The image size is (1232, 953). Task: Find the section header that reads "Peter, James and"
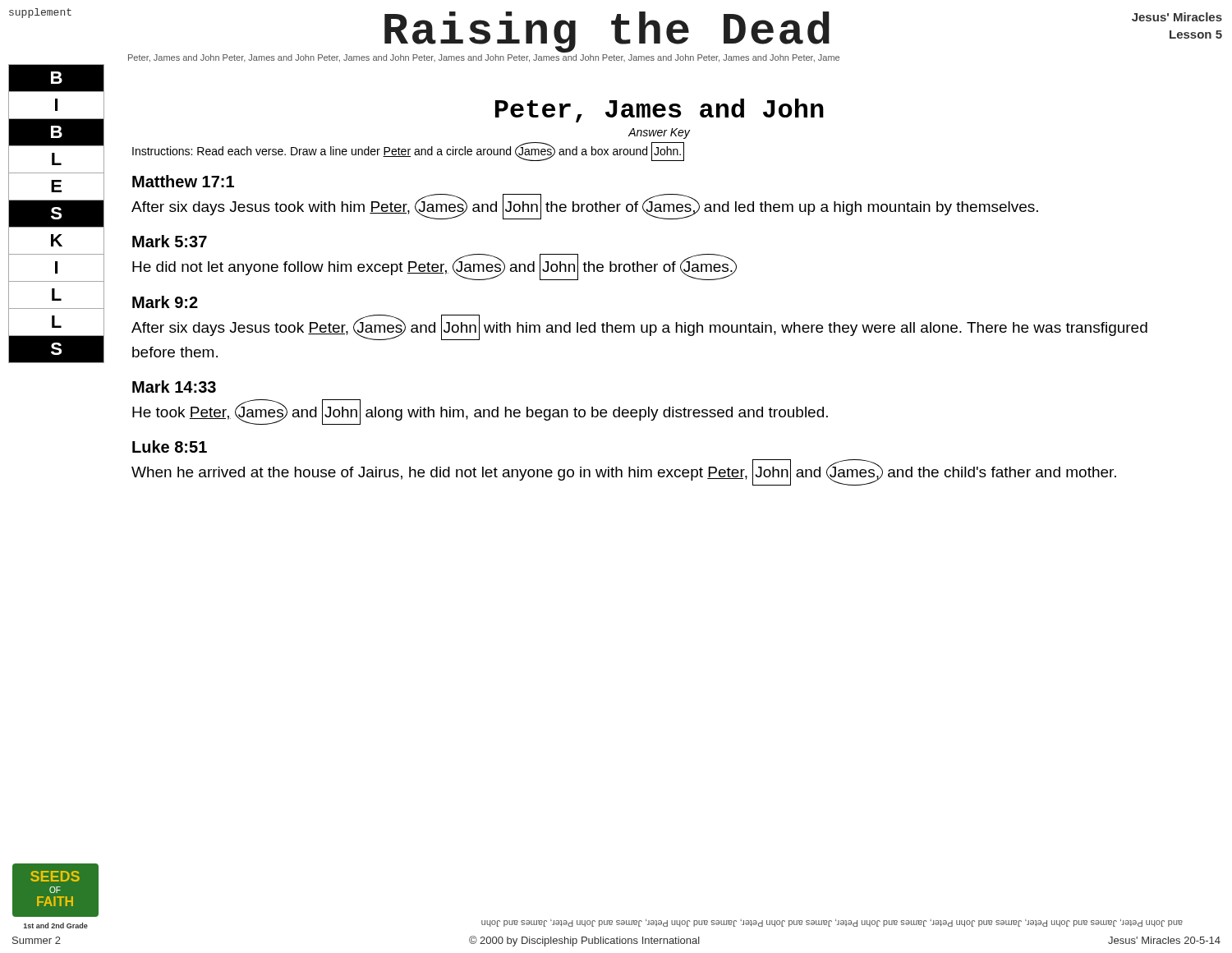click(x=659, y=111)
